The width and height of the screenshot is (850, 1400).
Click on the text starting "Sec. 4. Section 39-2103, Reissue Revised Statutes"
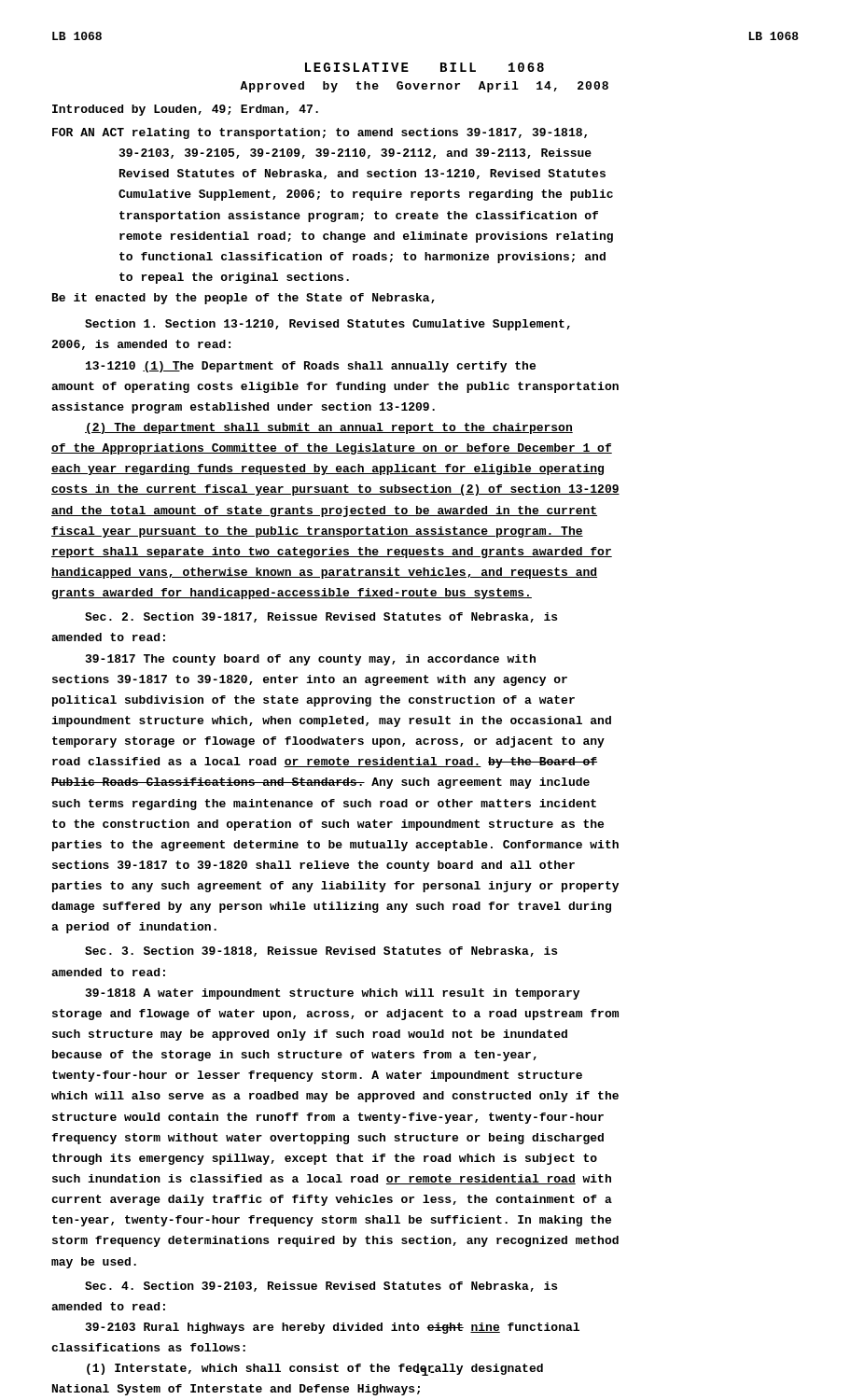click(x=425, y=1339)
